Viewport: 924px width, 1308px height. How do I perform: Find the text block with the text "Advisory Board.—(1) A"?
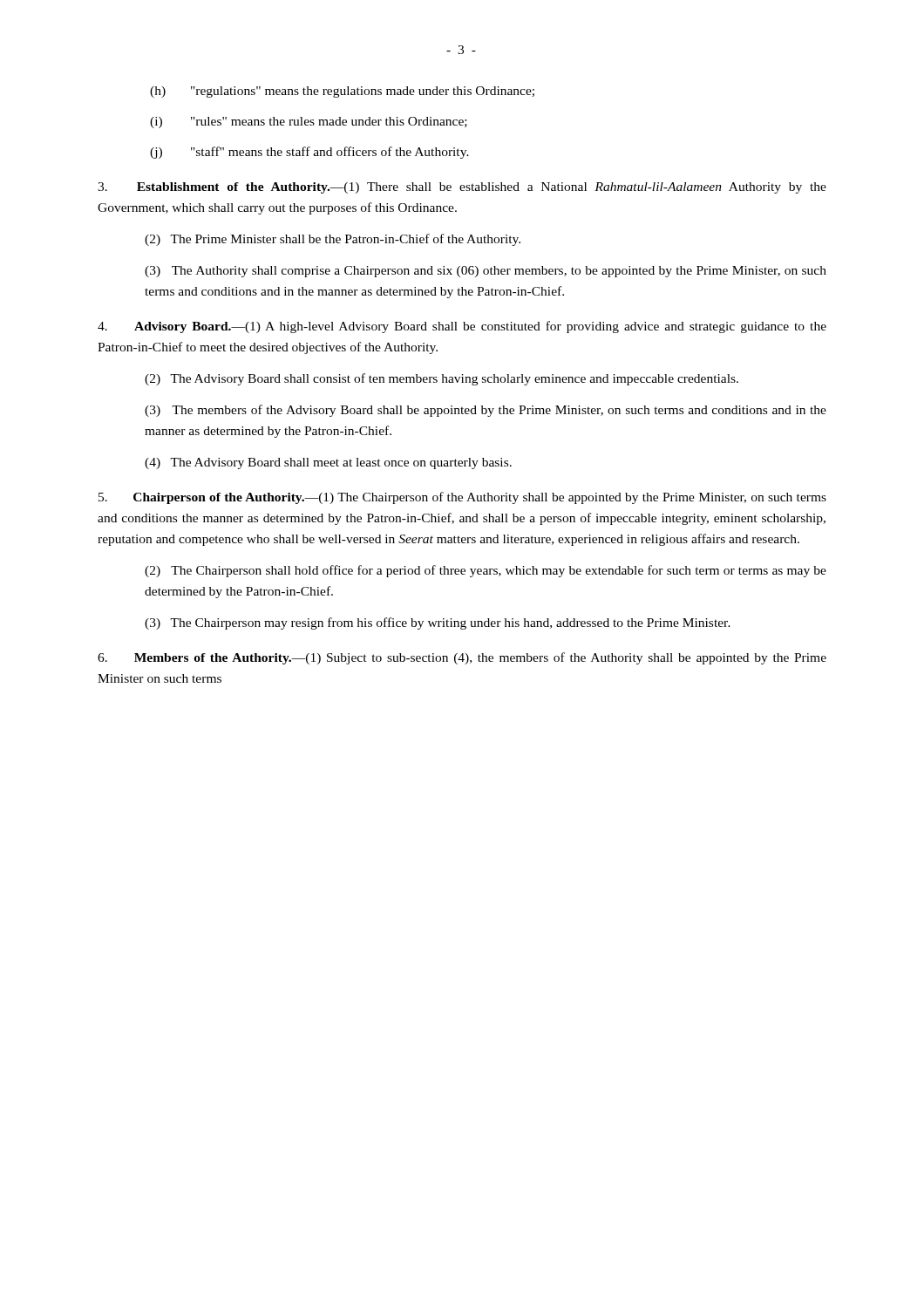pos(462,335)
